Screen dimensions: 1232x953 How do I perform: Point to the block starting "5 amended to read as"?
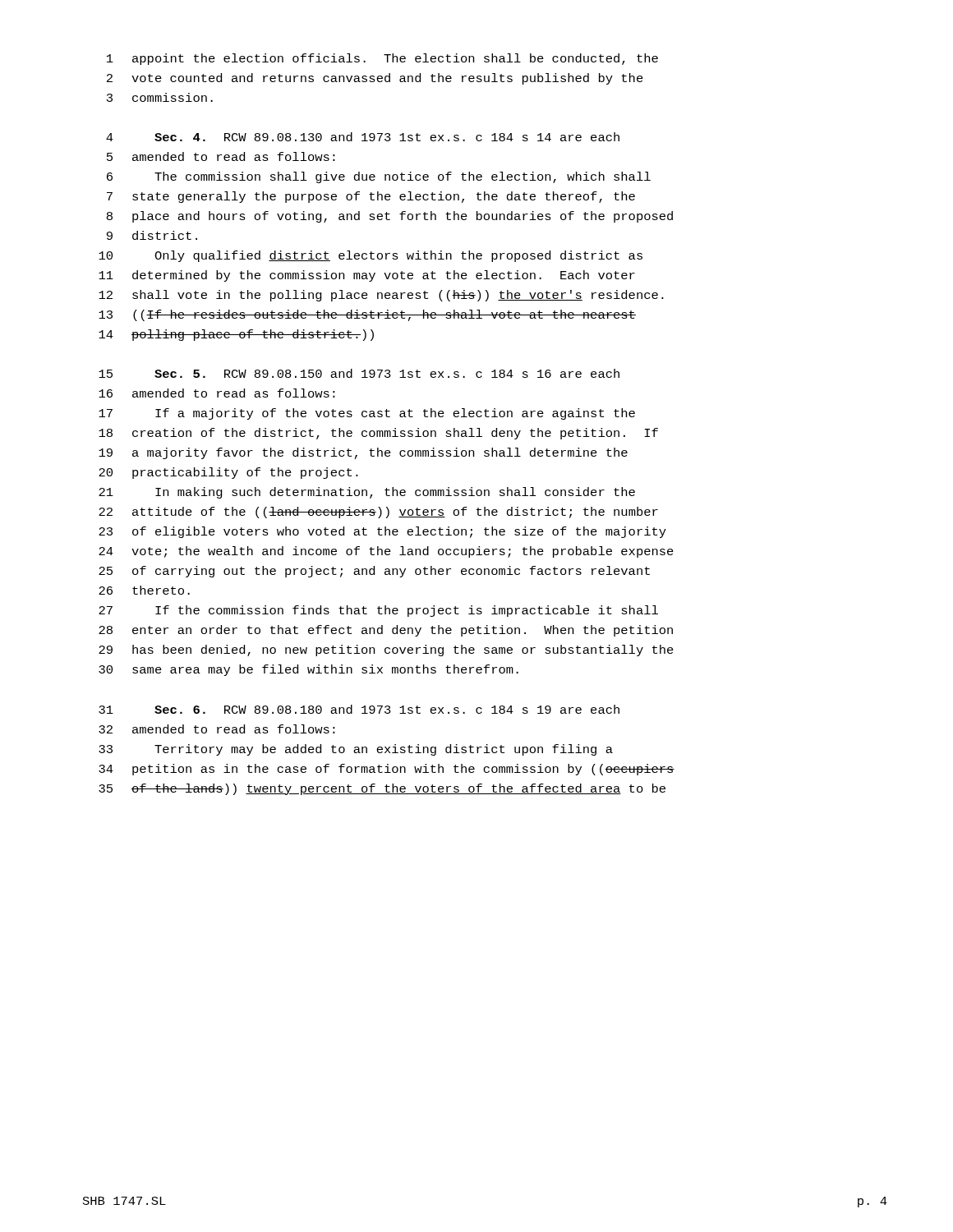221,156
